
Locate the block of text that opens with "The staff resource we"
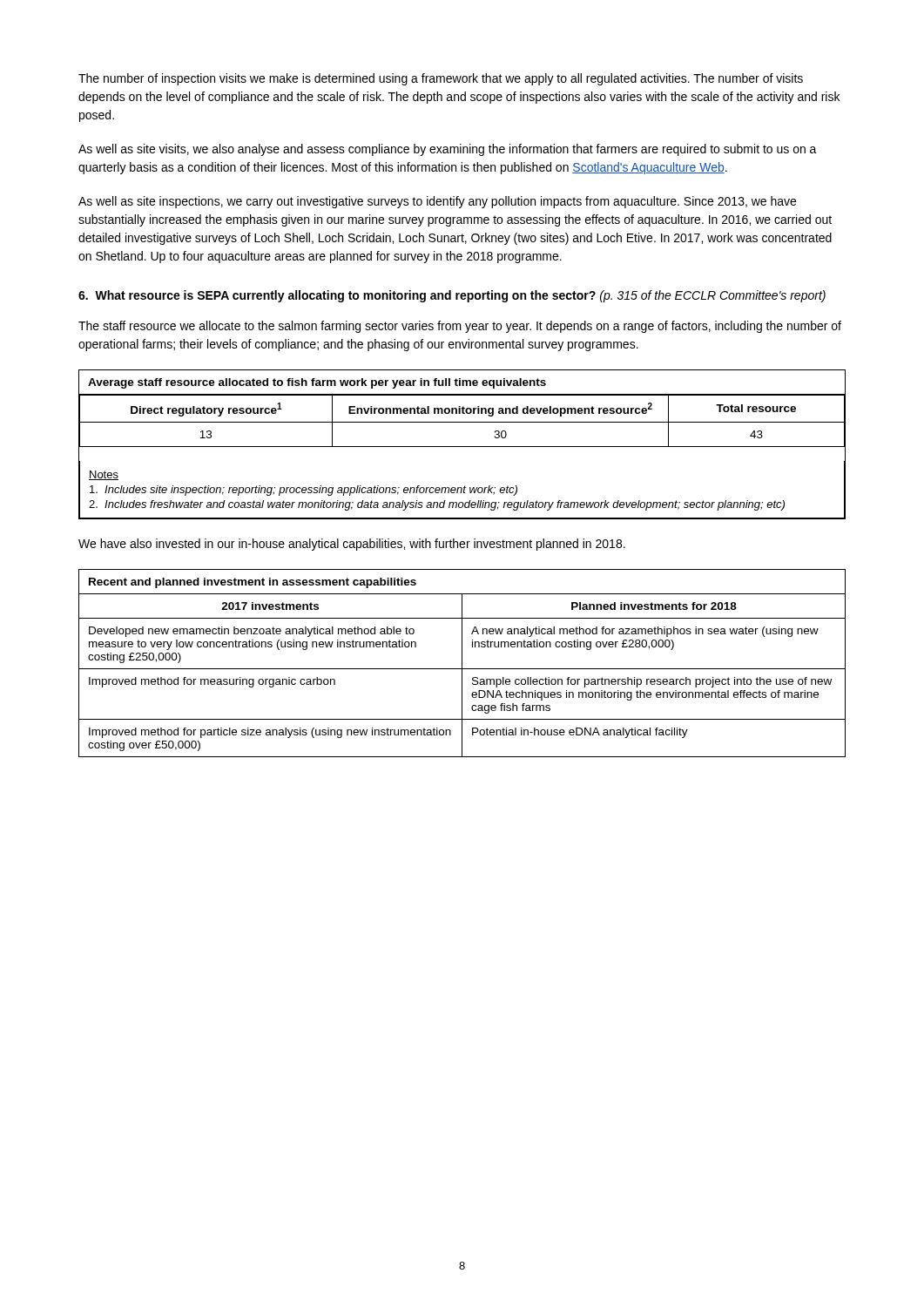pyautogui.click(x=460, y=335)
